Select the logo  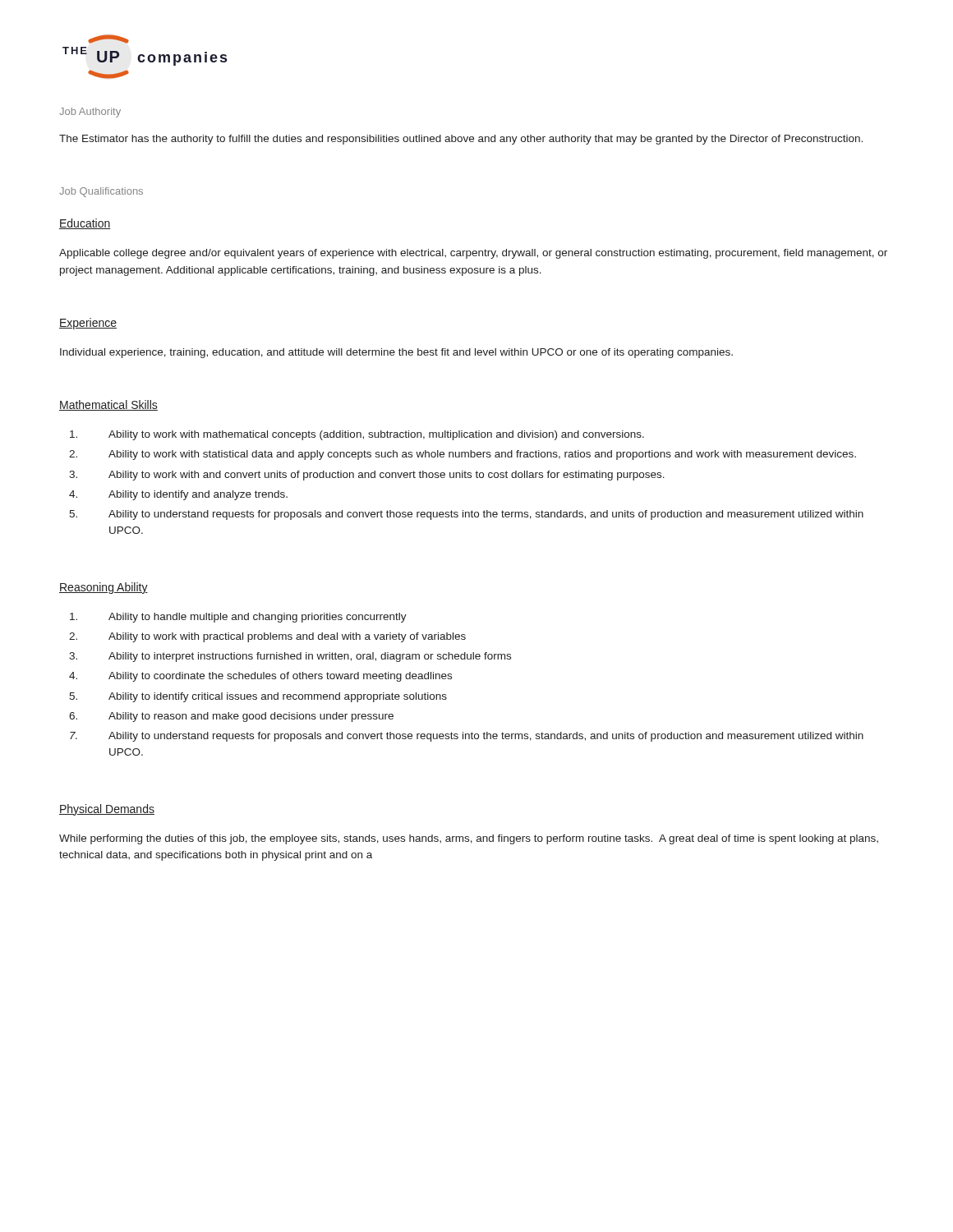(x=476, y=57)
